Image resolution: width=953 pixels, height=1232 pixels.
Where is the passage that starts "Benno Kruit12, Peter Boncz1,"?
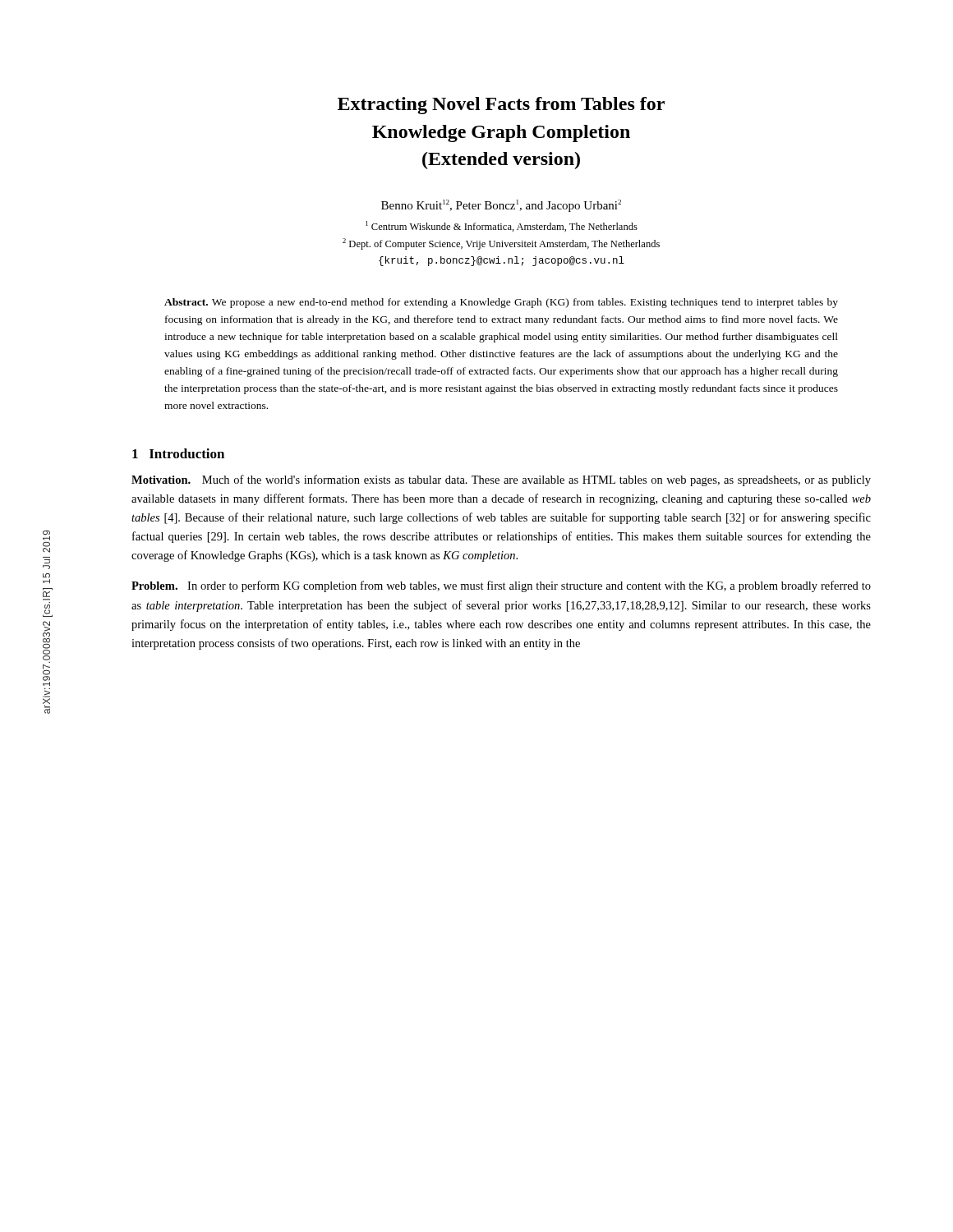pos(501,205)
